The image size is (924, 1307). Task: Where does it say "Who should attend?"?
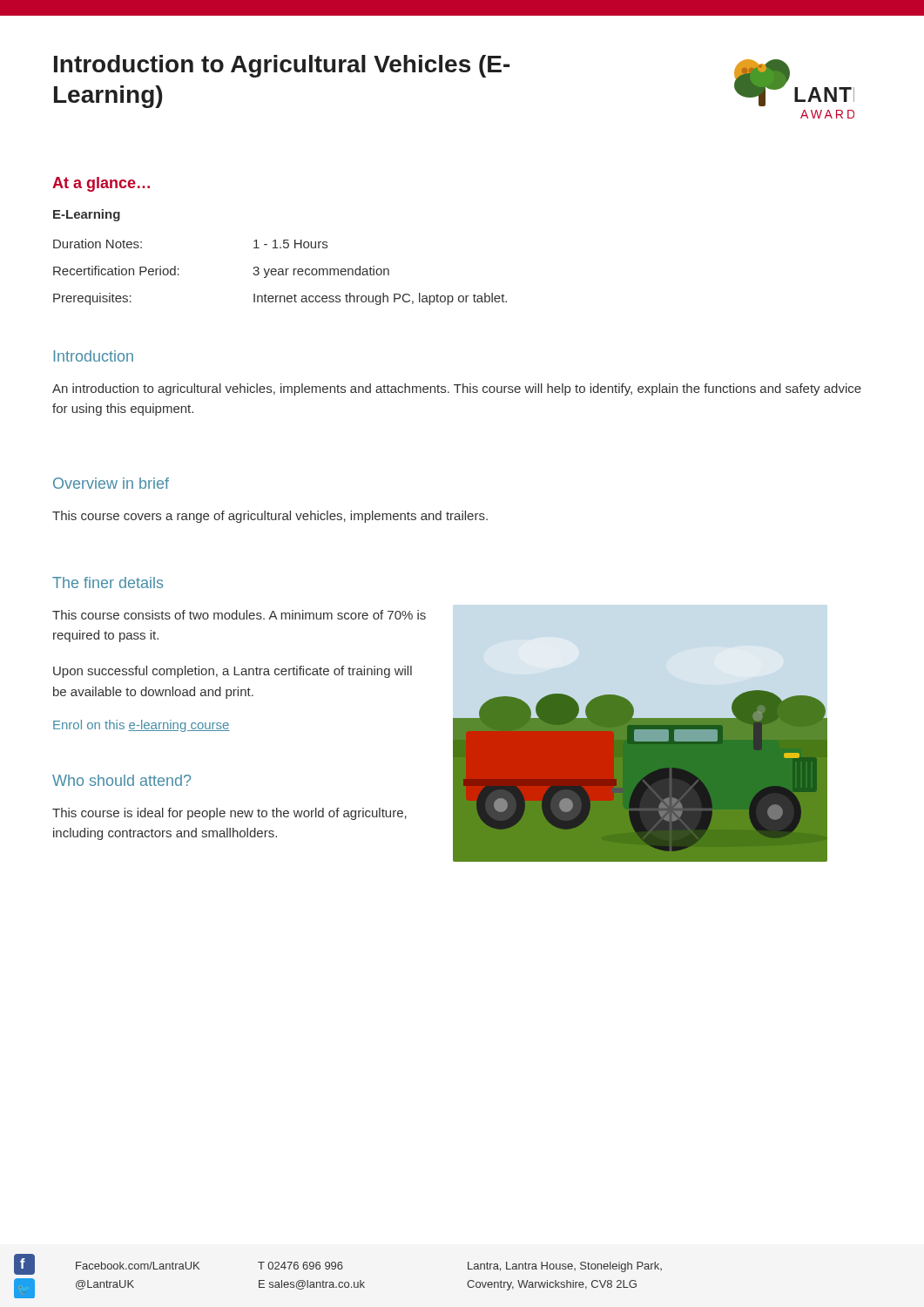click(x=121, y=780)
